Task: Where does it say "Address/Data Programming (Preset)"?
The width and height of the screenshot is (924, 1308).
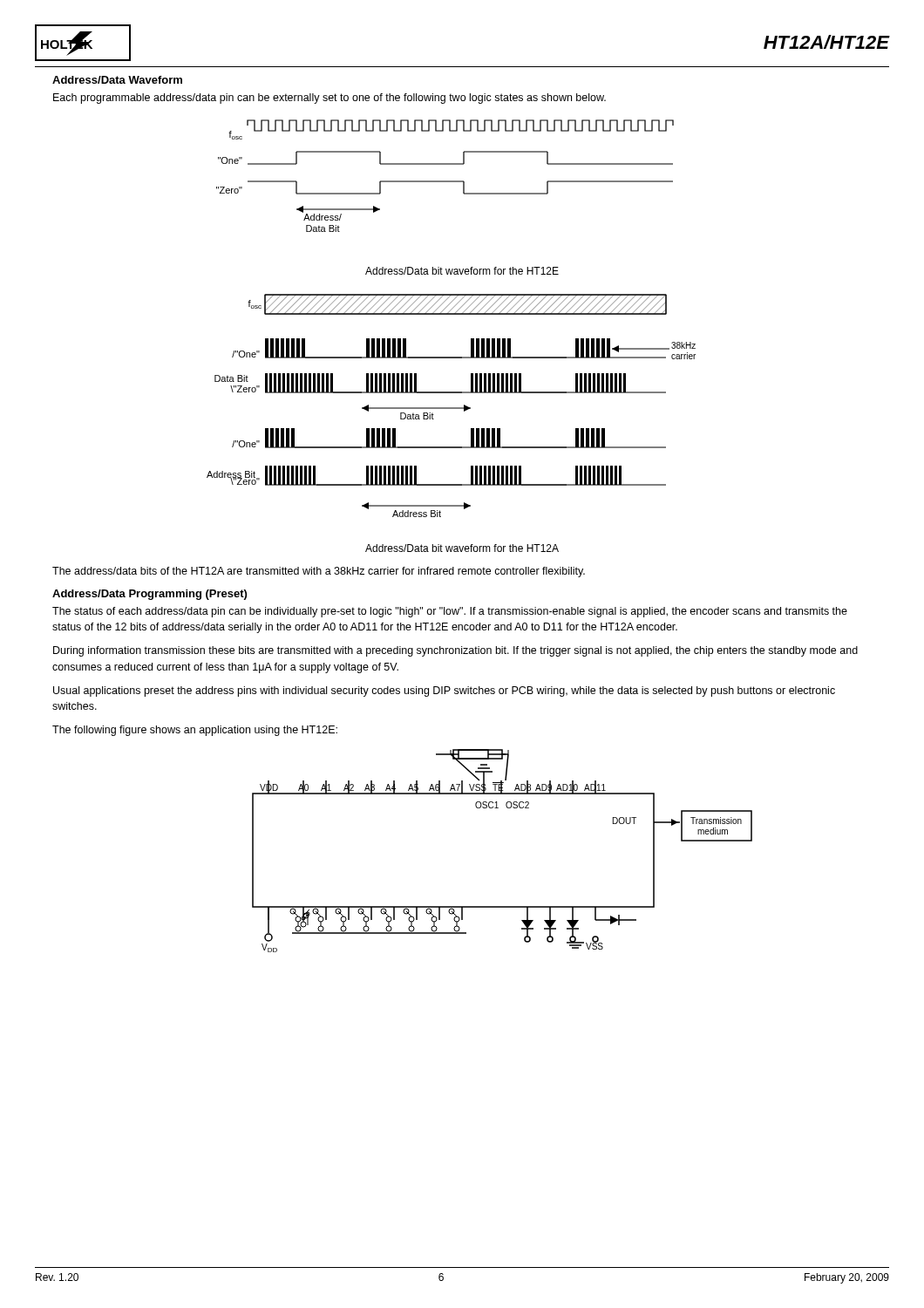Action: coord(150,593)
